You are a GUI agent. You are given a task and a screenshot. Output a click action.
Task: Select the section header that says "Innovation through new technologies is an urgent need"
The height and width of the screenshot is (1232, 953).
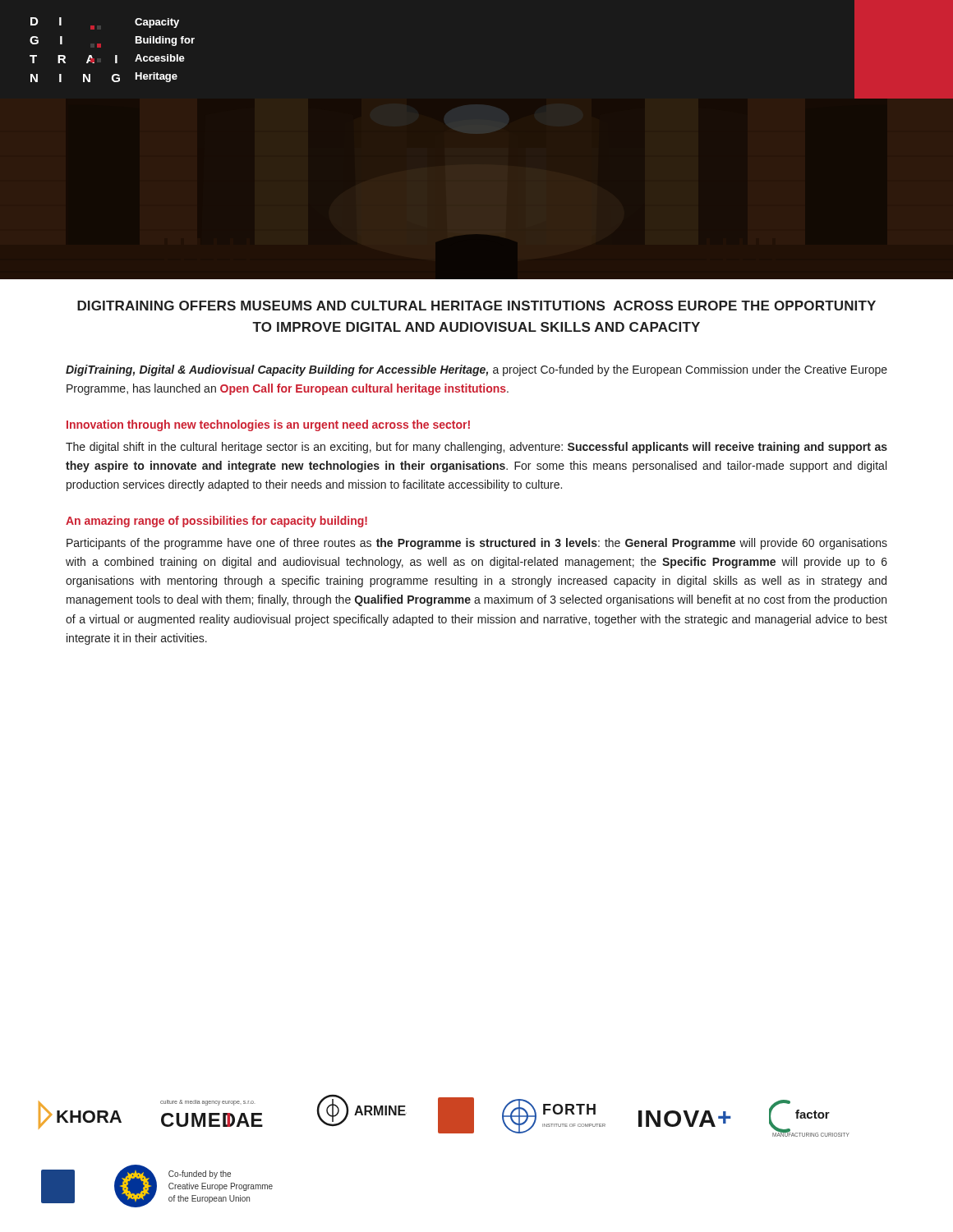click(x=268, y=424)
